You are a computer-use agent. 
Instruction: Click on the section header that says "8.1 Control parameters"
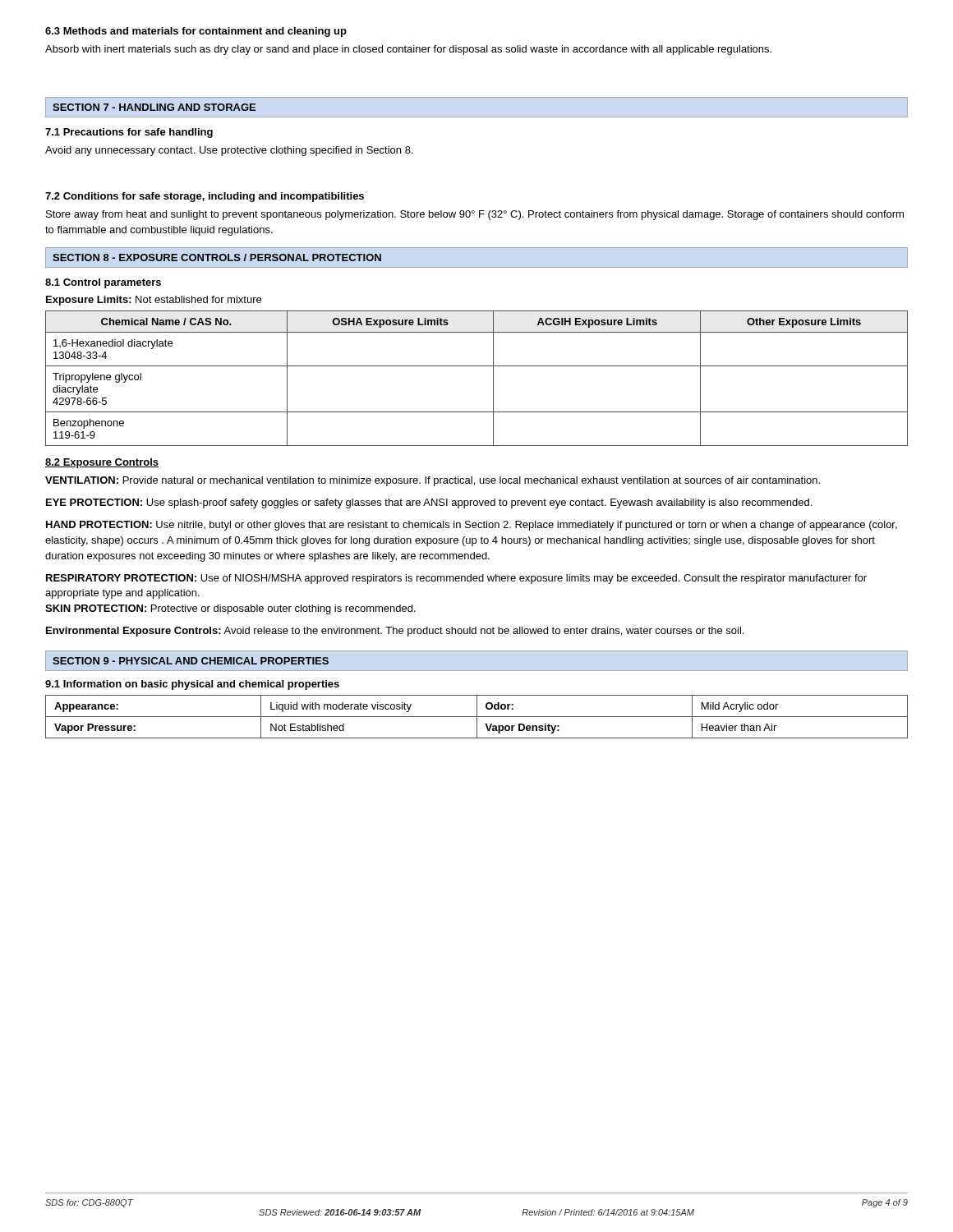coord(103,282)
